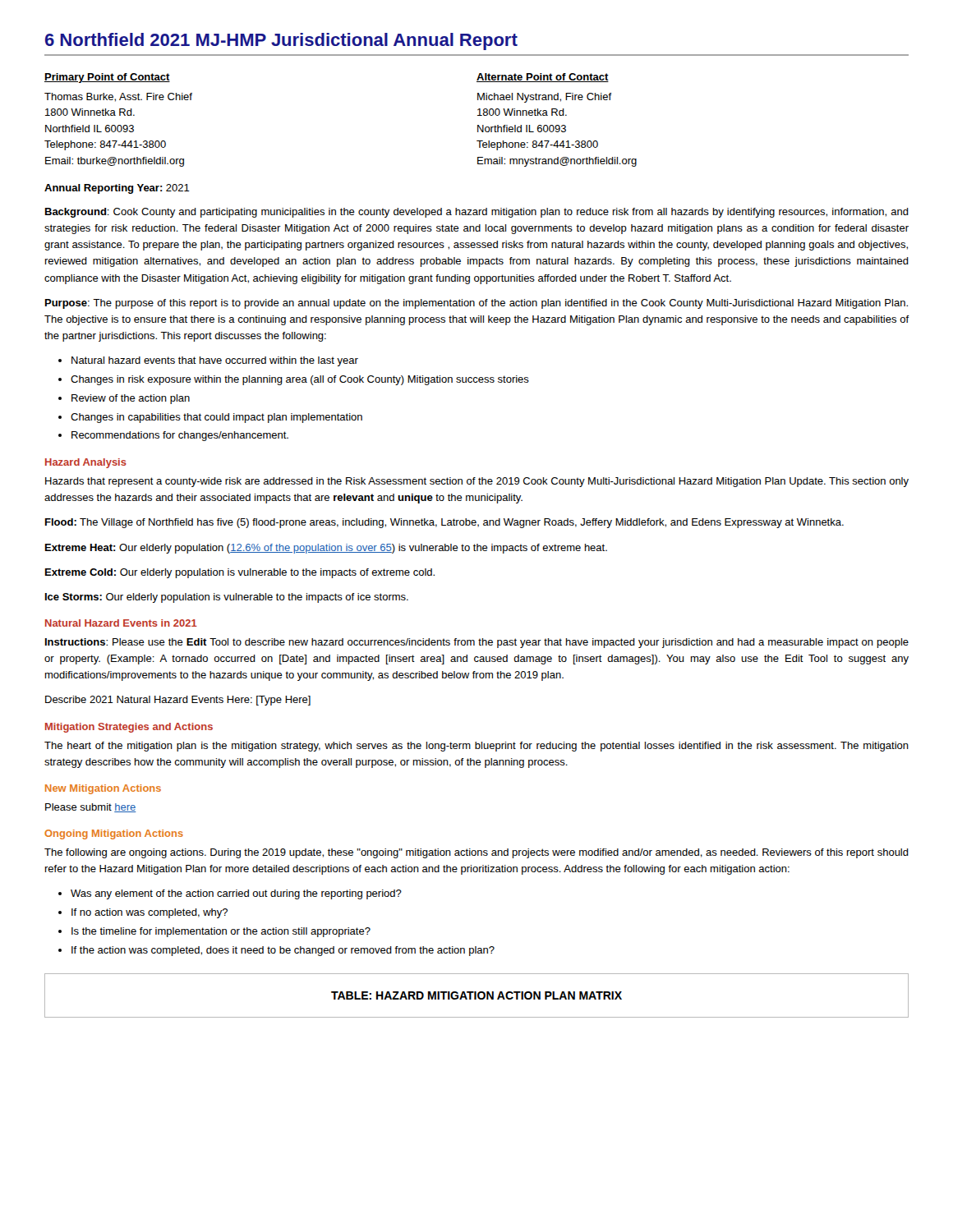Navigate to the text starting "The heart of"
The height and width of the screenshot is (1232, 953).
tap(476, 753)
